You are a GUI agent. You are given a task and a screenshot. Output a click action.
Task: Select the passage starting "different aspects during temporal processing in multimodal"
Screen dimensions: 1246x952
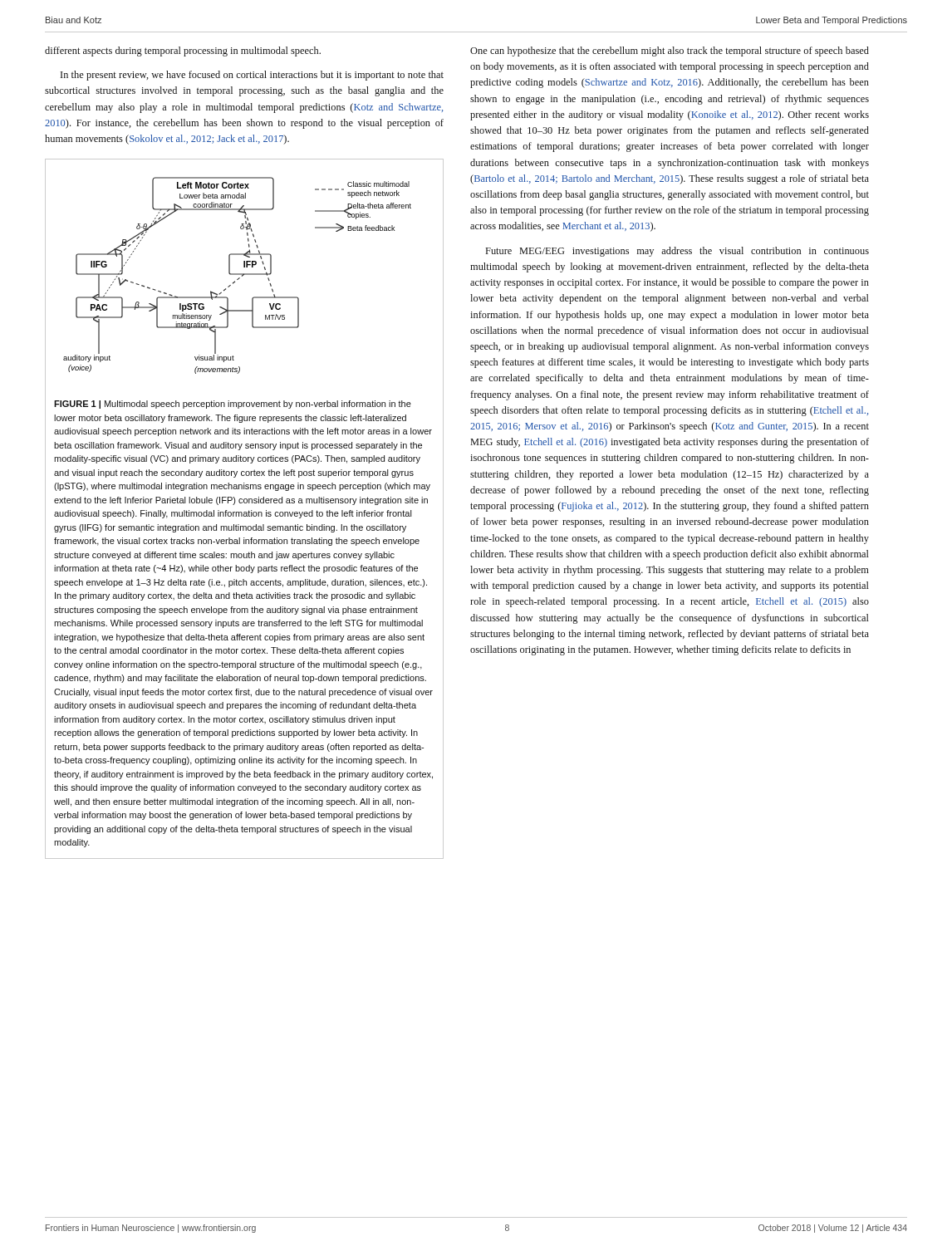[244, 95]
